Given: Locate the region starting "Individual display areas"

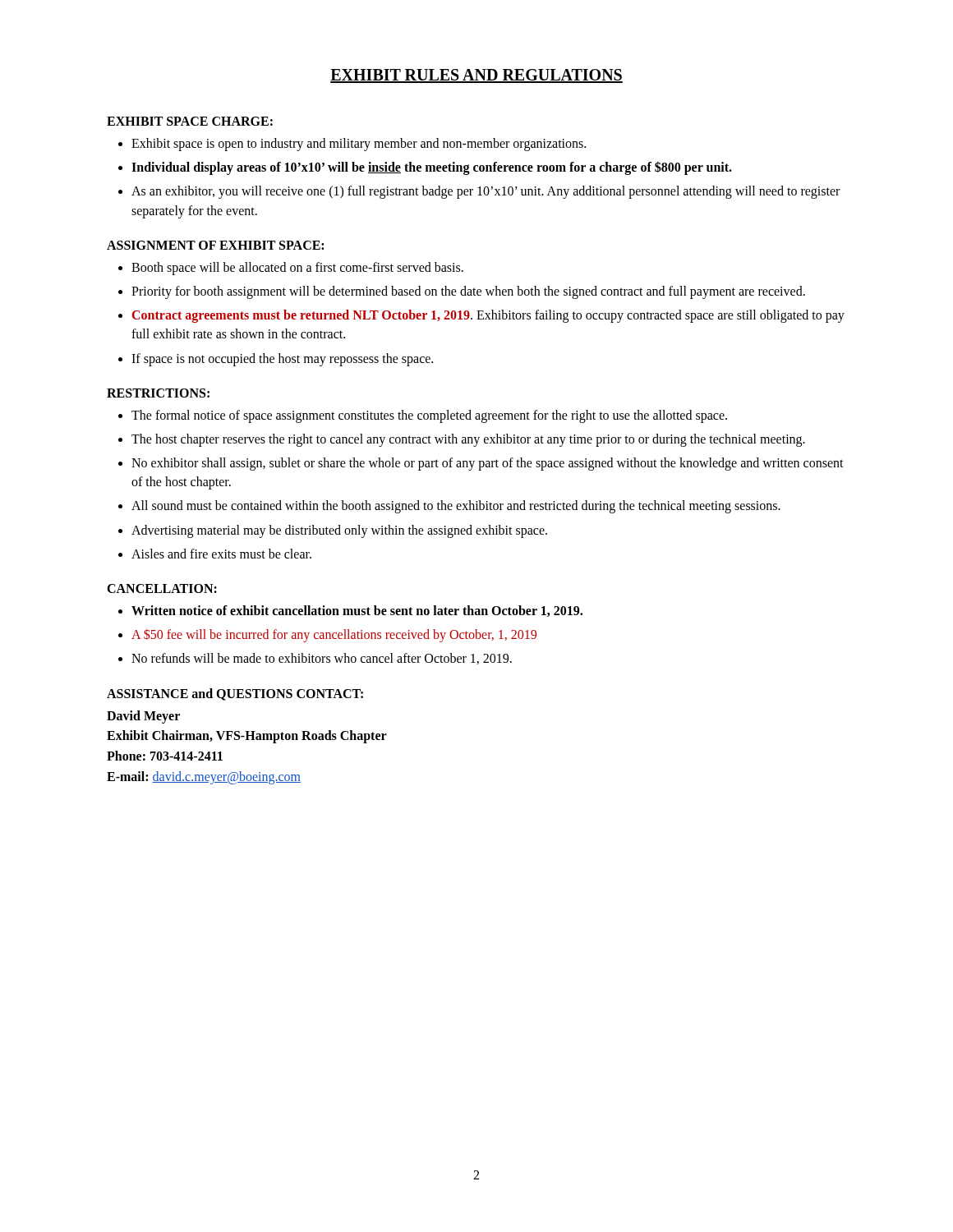Looking at the screenshot, I should (x=432, y=167).
